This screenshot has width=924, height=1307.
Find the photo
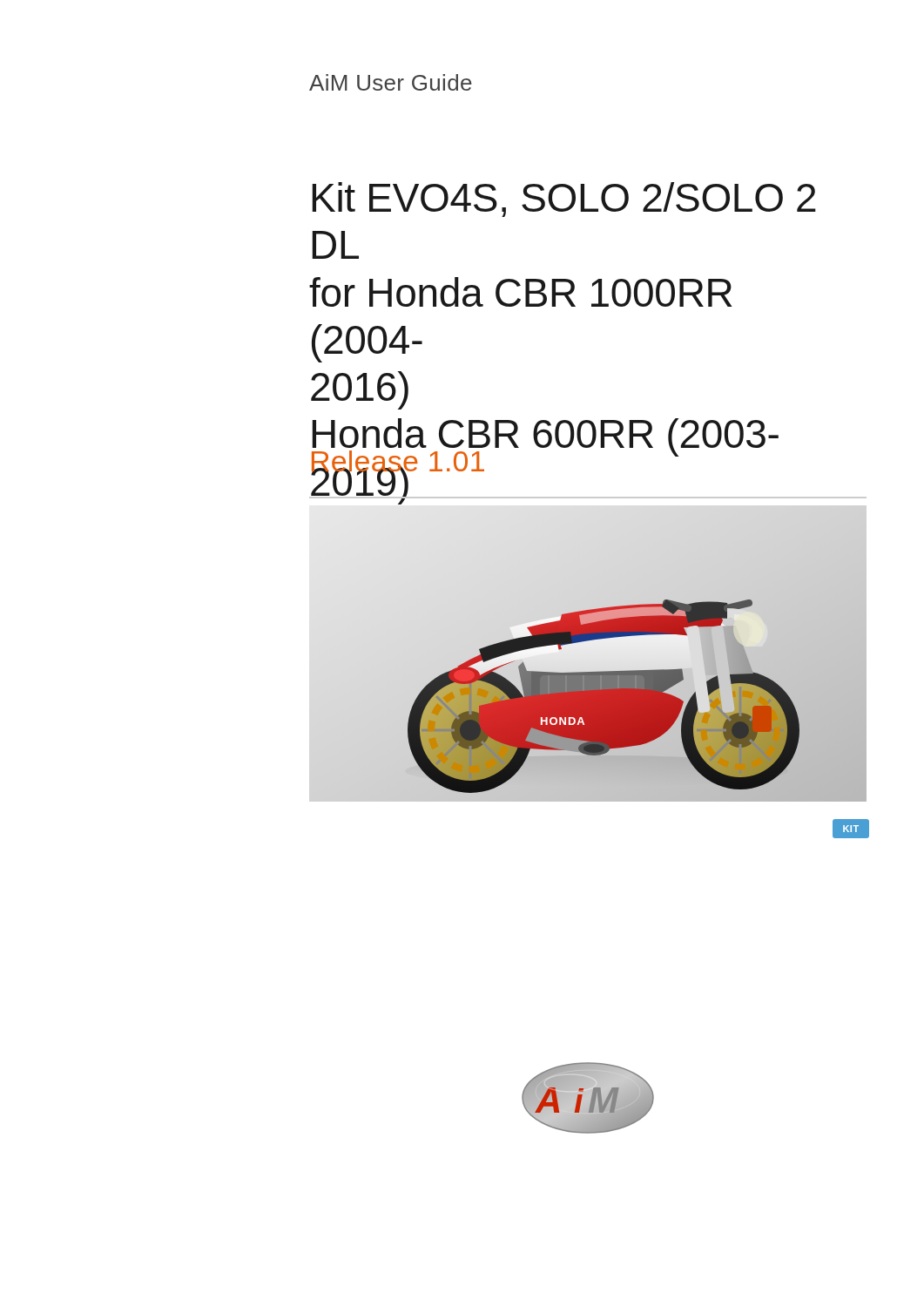click(x=588, y=654)
